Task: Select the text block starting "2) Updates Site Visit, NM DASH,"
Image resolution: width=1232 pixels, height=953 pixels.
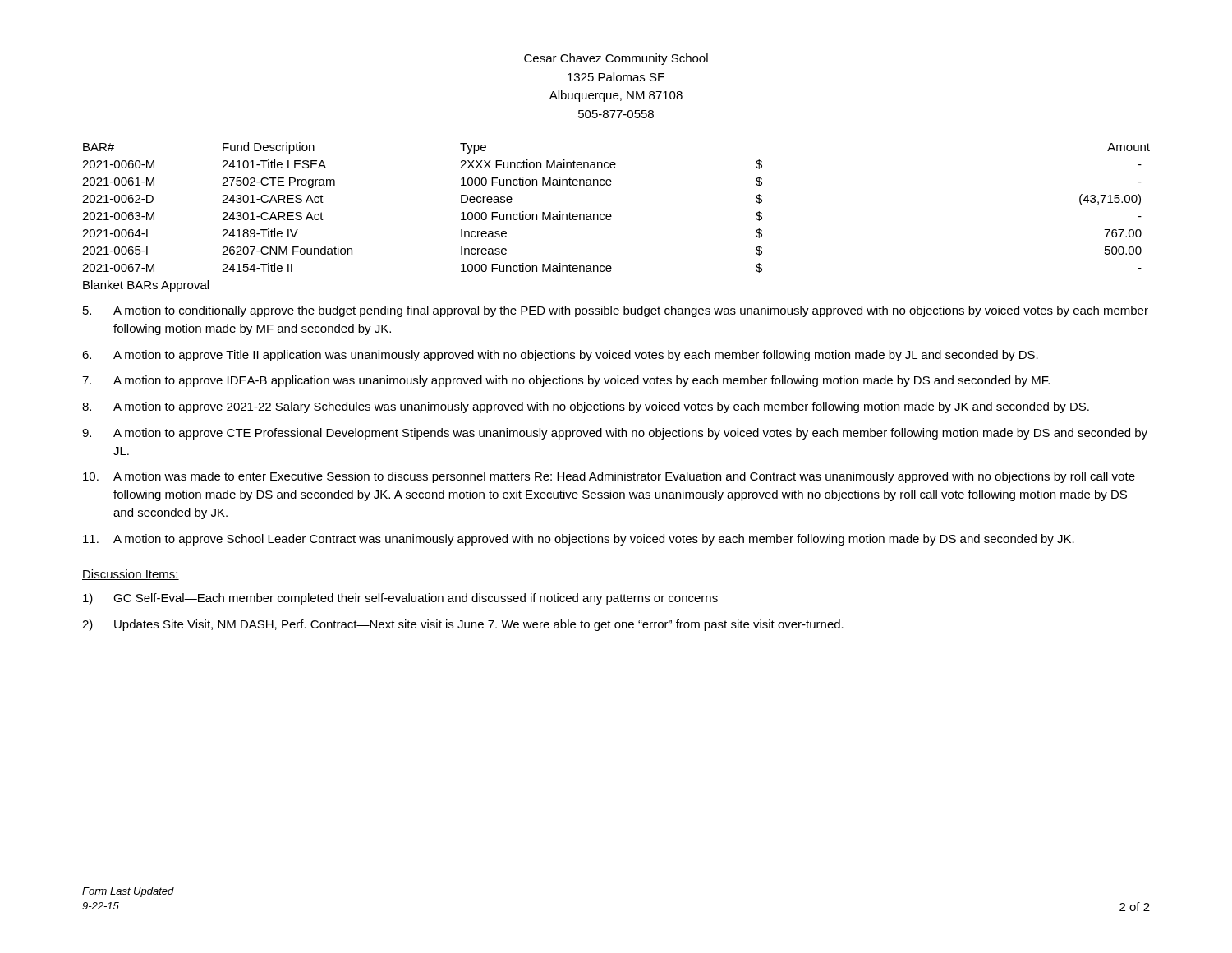Action: [x=616, y=624]
